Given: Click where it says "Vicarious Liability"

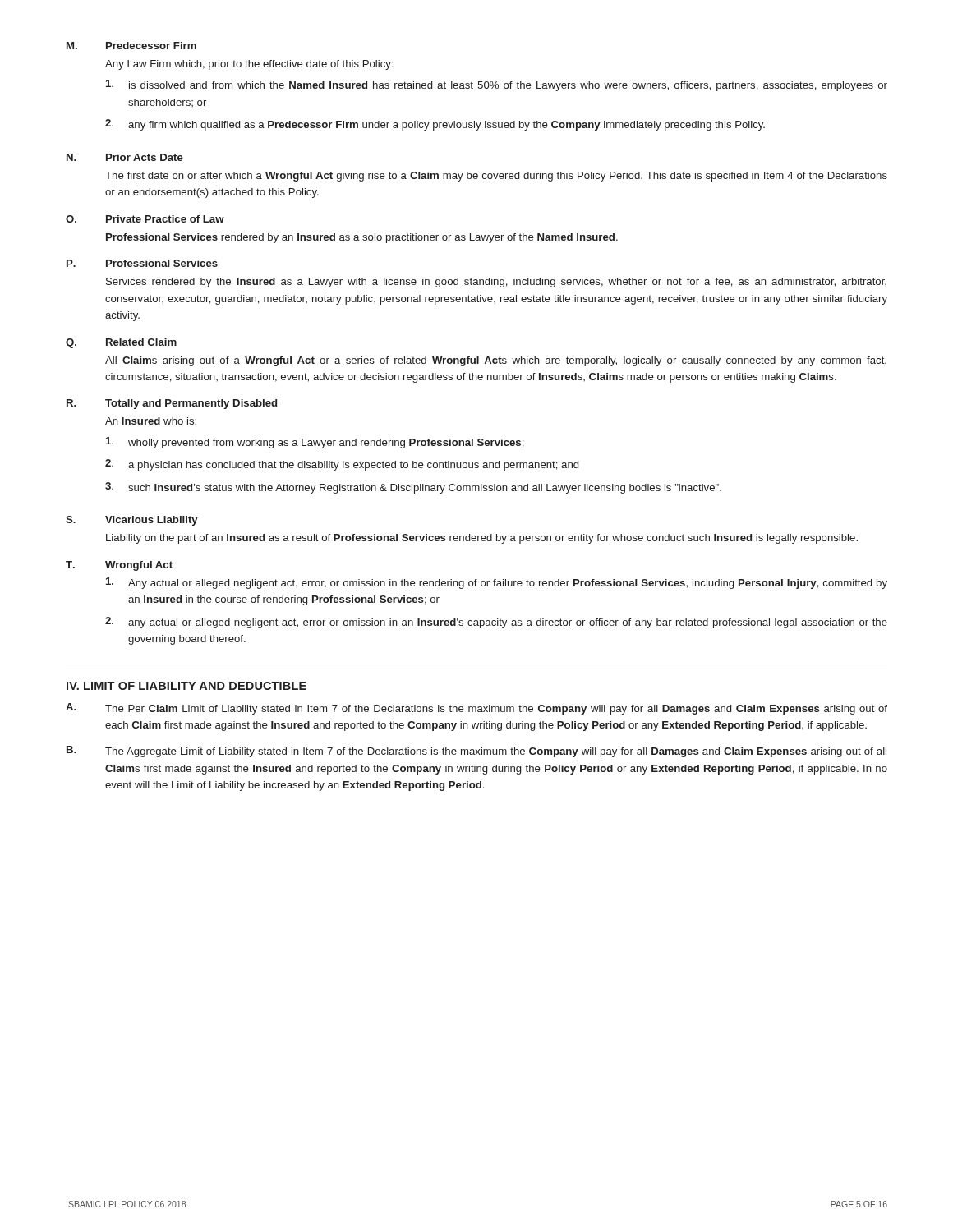Looking at the screenshot, I should click(x=151, y=520).
